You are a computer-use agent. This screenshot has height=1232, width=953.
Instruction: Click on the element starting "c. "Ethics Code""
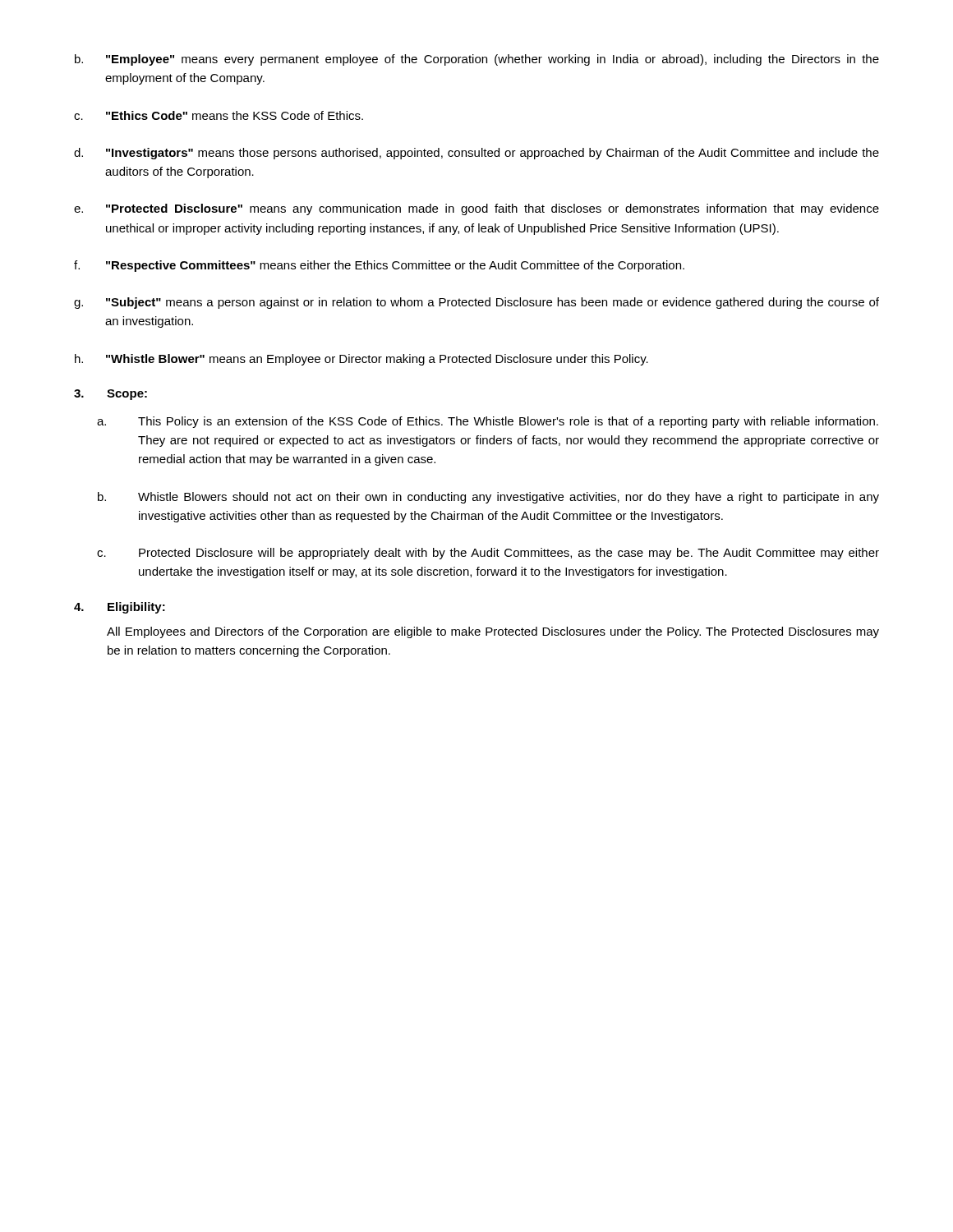tap(219, 115)
